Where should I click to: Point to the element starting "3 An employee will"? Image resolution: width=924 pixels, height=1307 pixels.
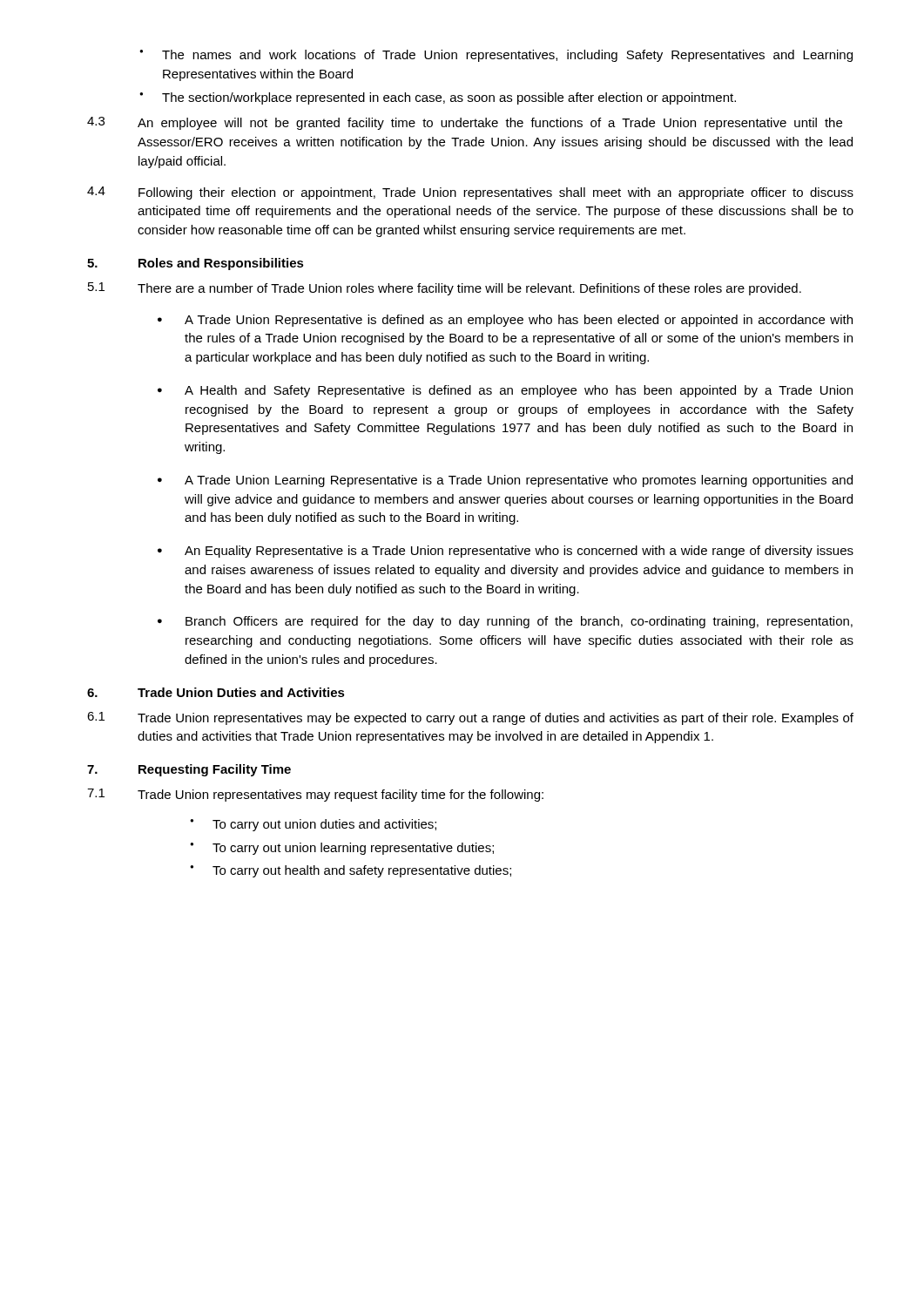coord(470,142)
